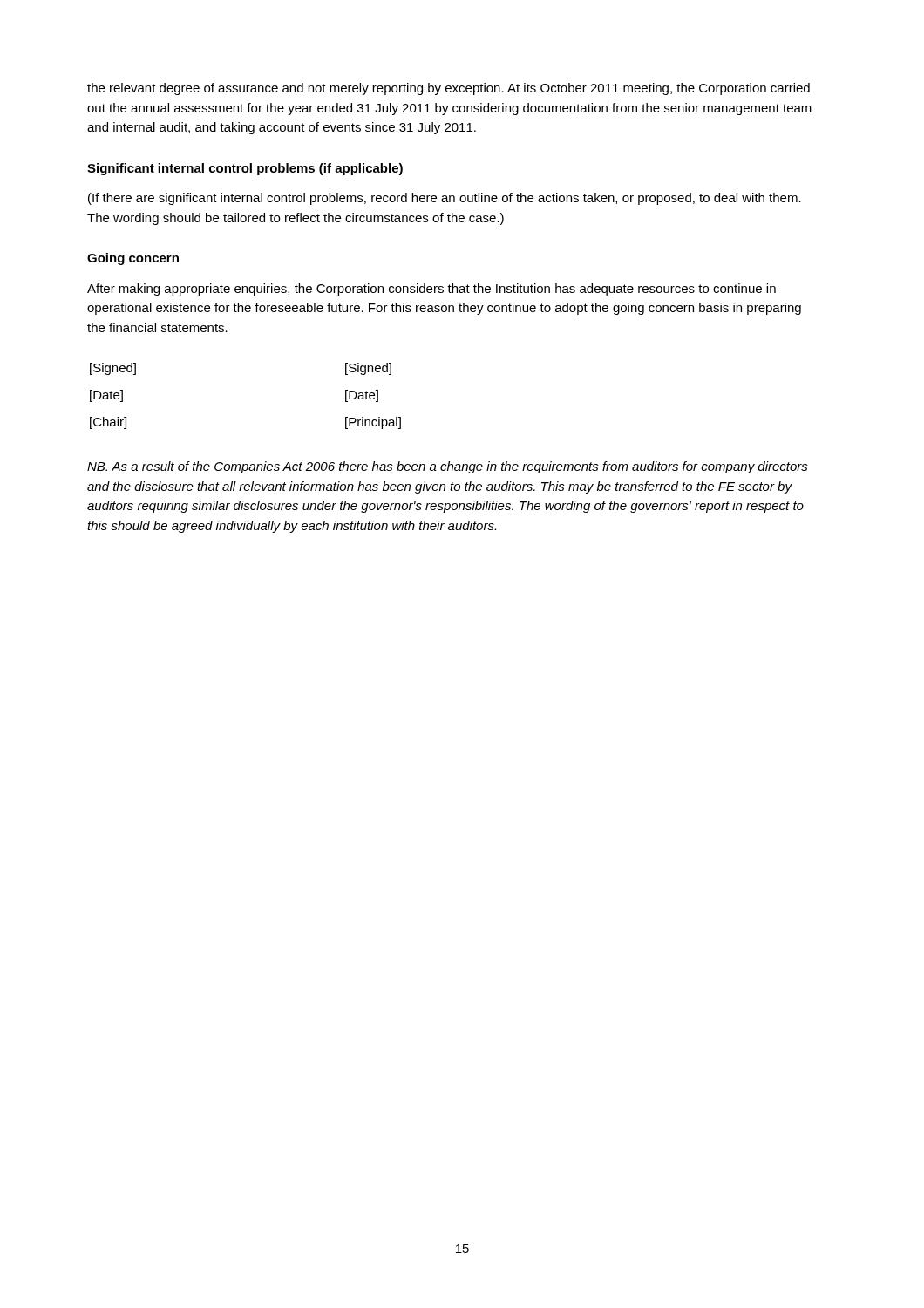Point to the text starting "the relevant degree of assurance"
The image size is (924, 1308).
pyautogui.click(x=449, y=107)
